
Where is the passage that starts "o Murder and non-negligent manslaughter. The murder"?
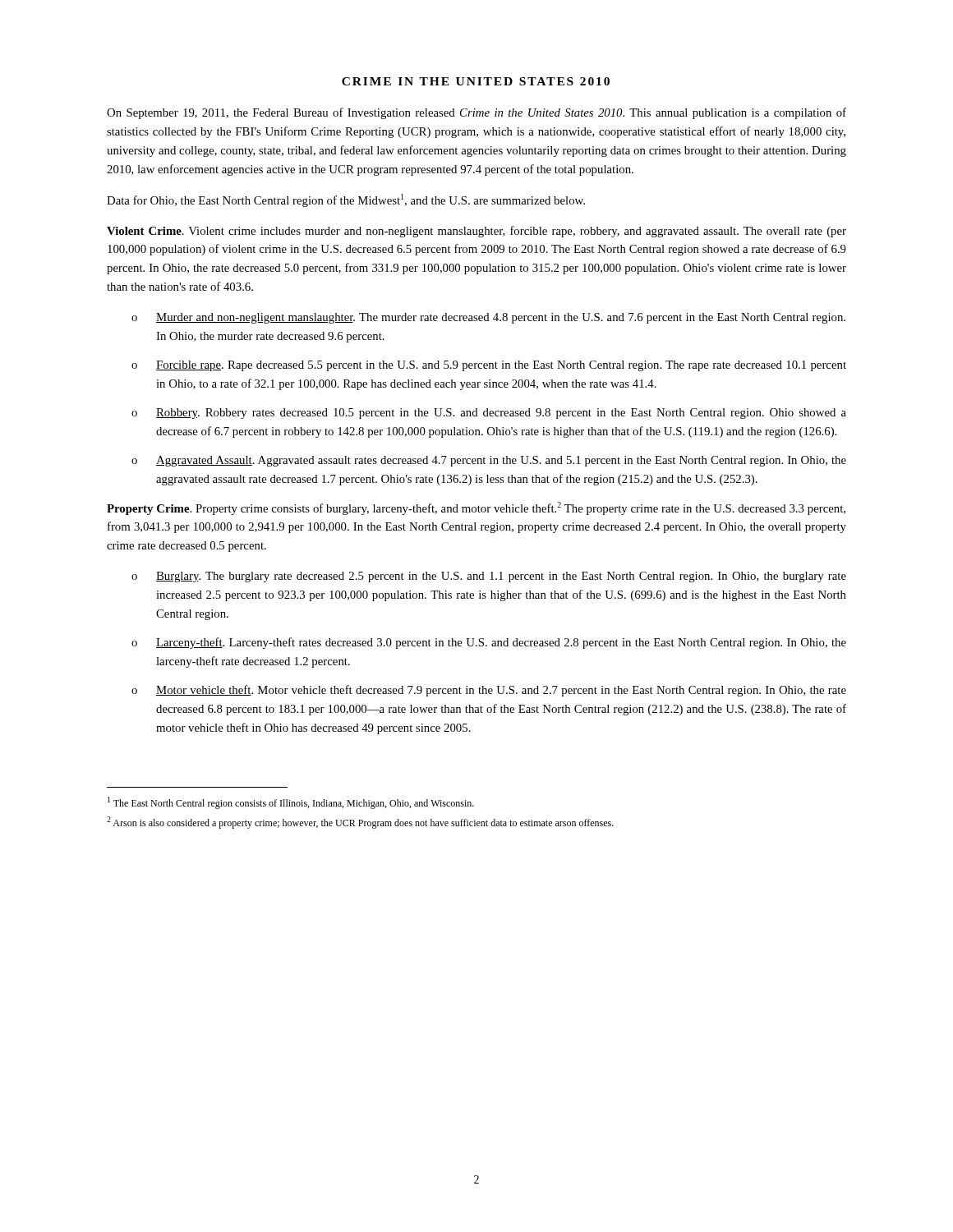(489, 327)
